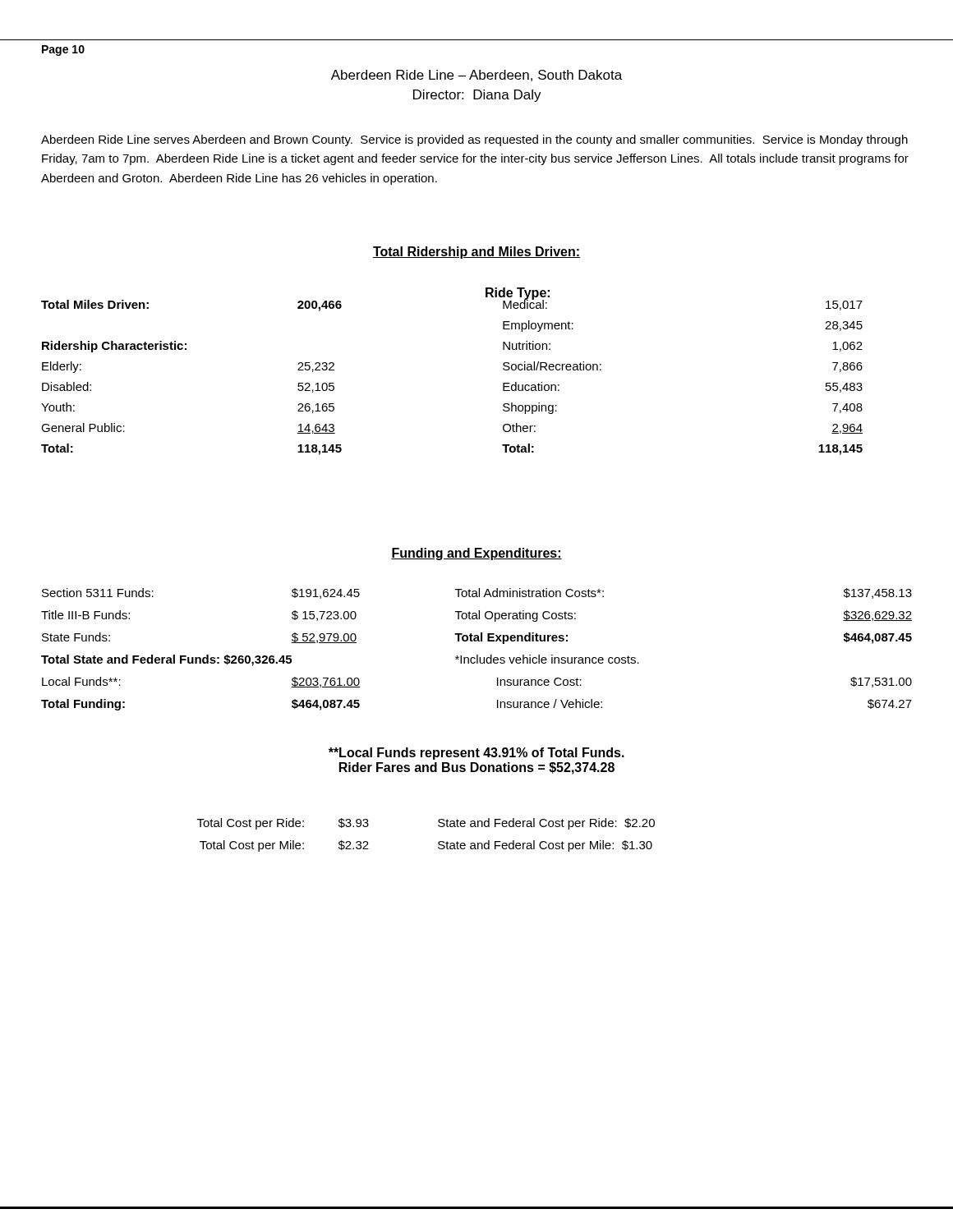Viewport: 953px width, 1232px height.
Task: Click on the table containing "Total Miles Driven:"
Action: click(476, 376)
